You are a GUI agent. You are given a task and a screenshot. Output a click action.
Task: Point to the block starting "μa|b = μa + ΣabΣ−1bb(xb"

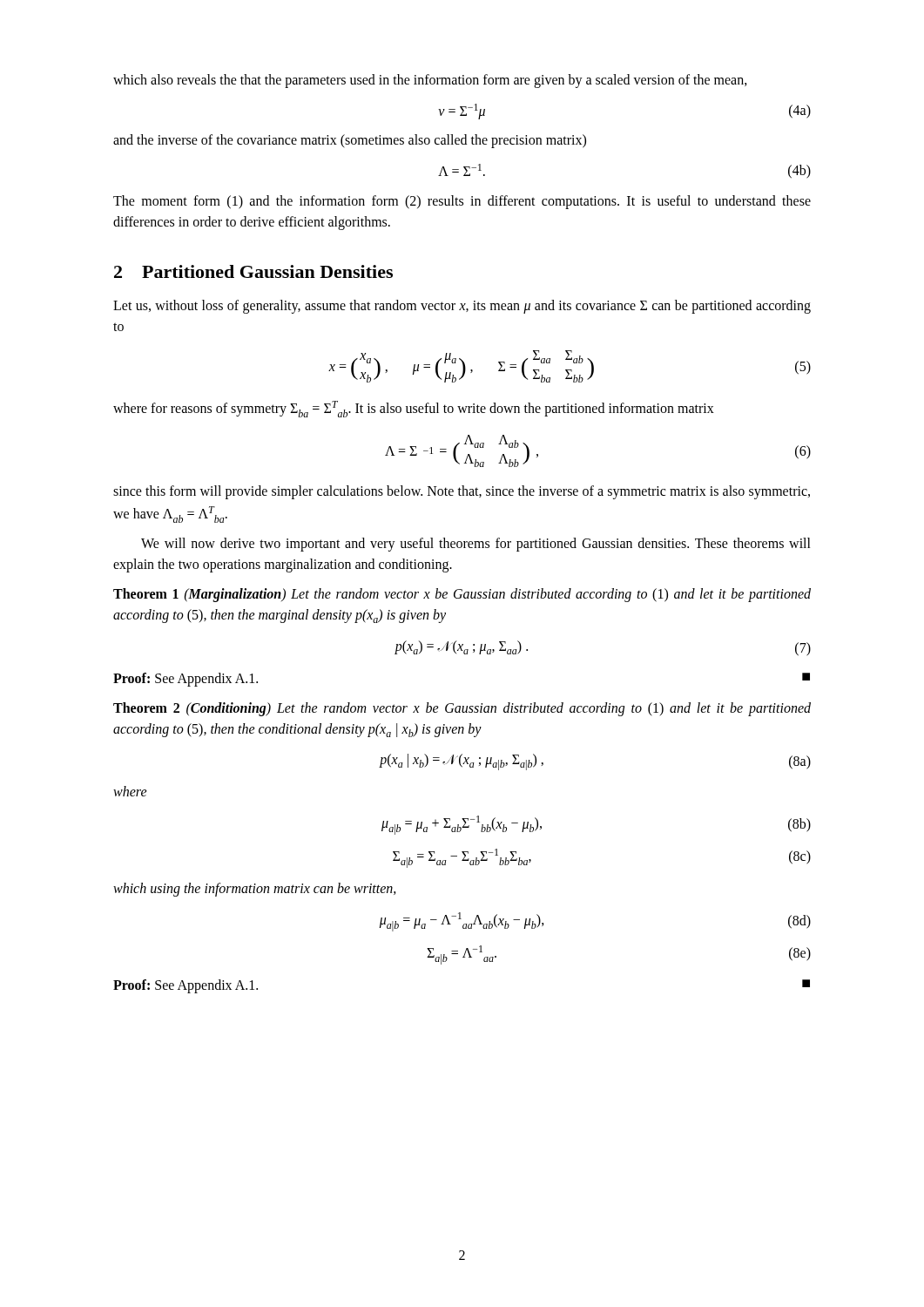click(462, 824)
